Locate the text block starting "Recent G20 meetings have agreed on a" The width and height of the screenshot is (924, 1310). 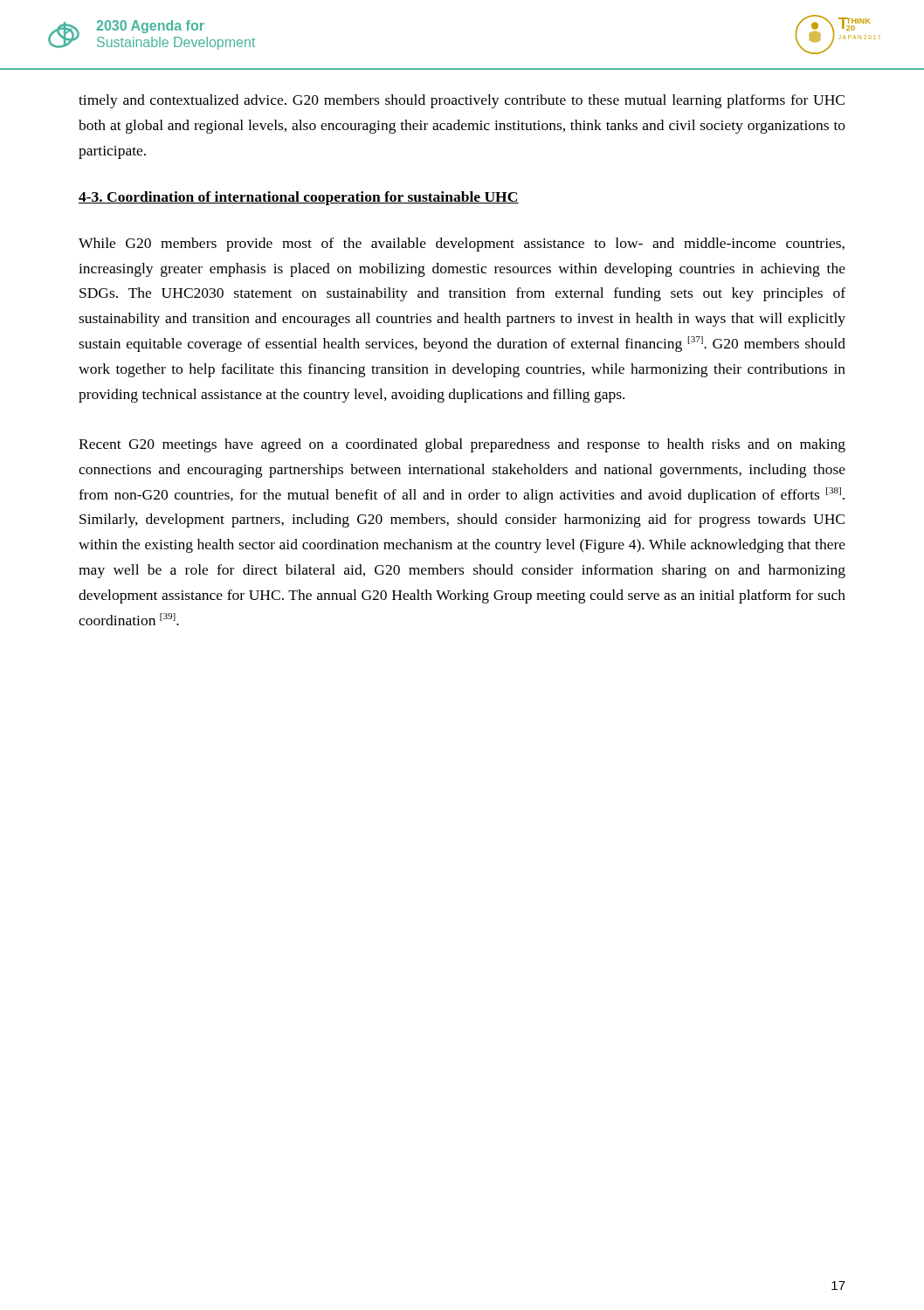(x=462, y=532)
